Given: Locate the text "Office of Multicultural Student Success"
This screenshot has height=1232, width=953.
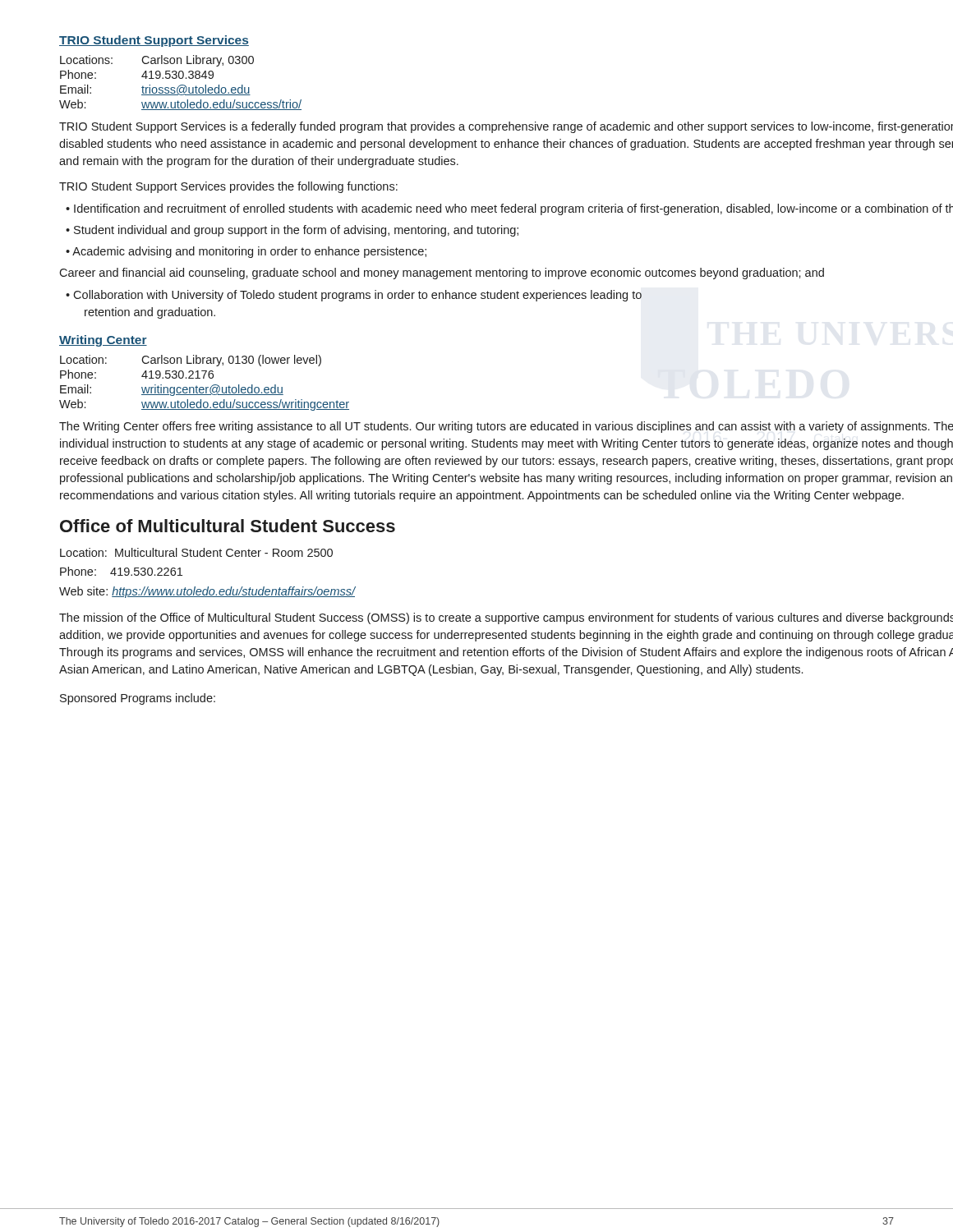Looking at the screenshot, I should [x=227, y=526].
